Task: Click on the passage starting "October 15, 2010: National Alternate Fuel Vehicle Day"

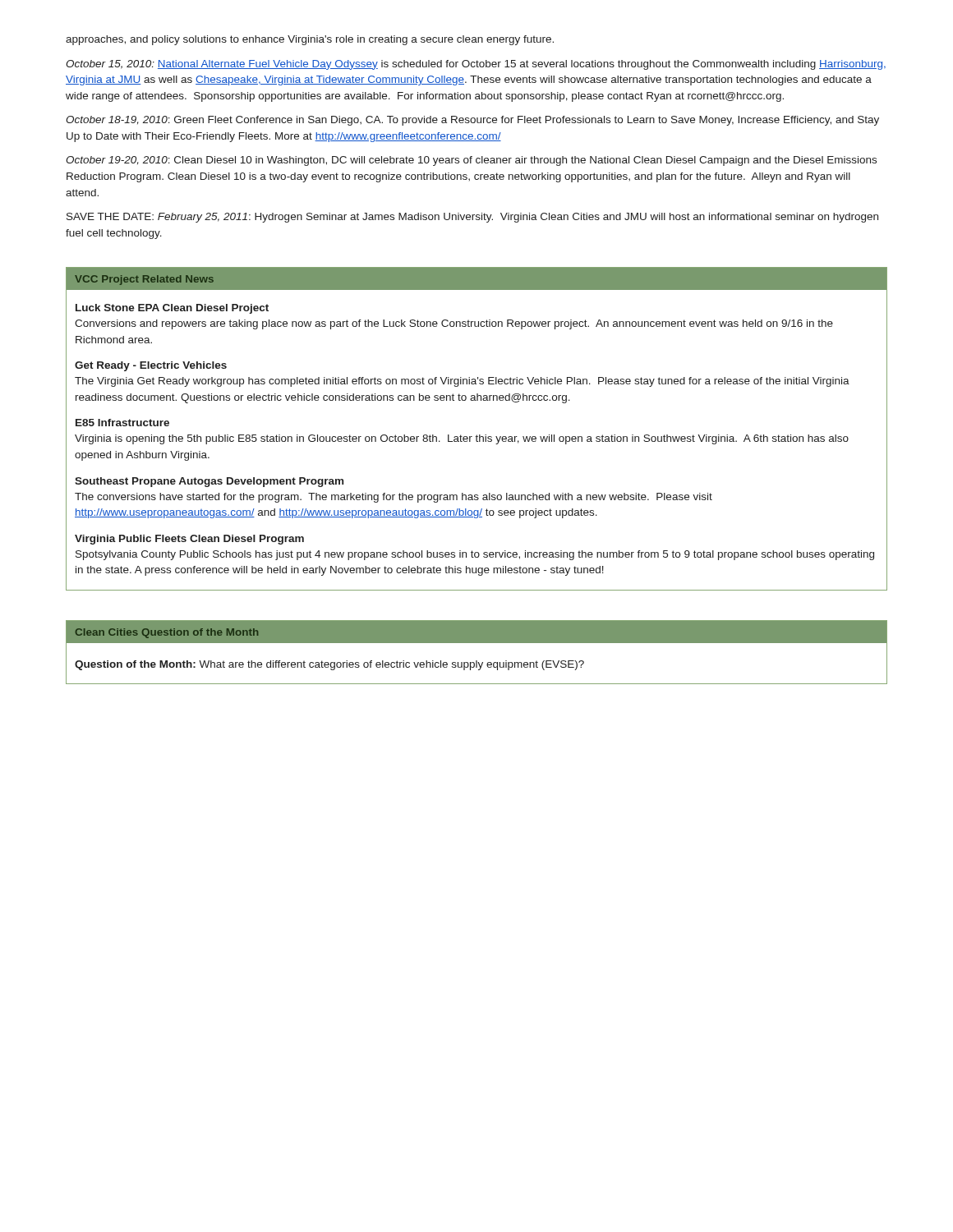Action: 476,79
